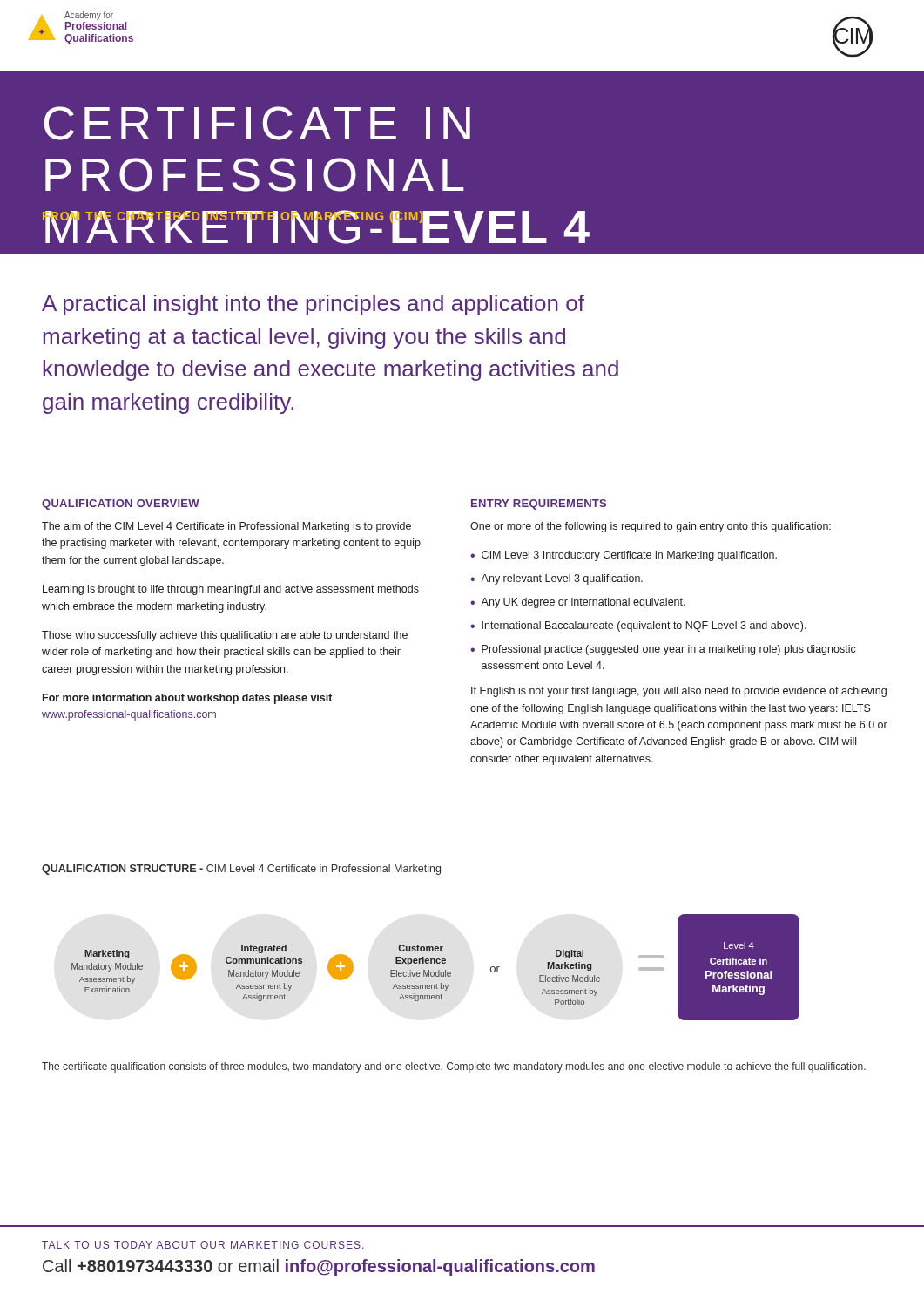Click on the section header that says "QUALIFICATION OVERVIEW"

(121, 503)
